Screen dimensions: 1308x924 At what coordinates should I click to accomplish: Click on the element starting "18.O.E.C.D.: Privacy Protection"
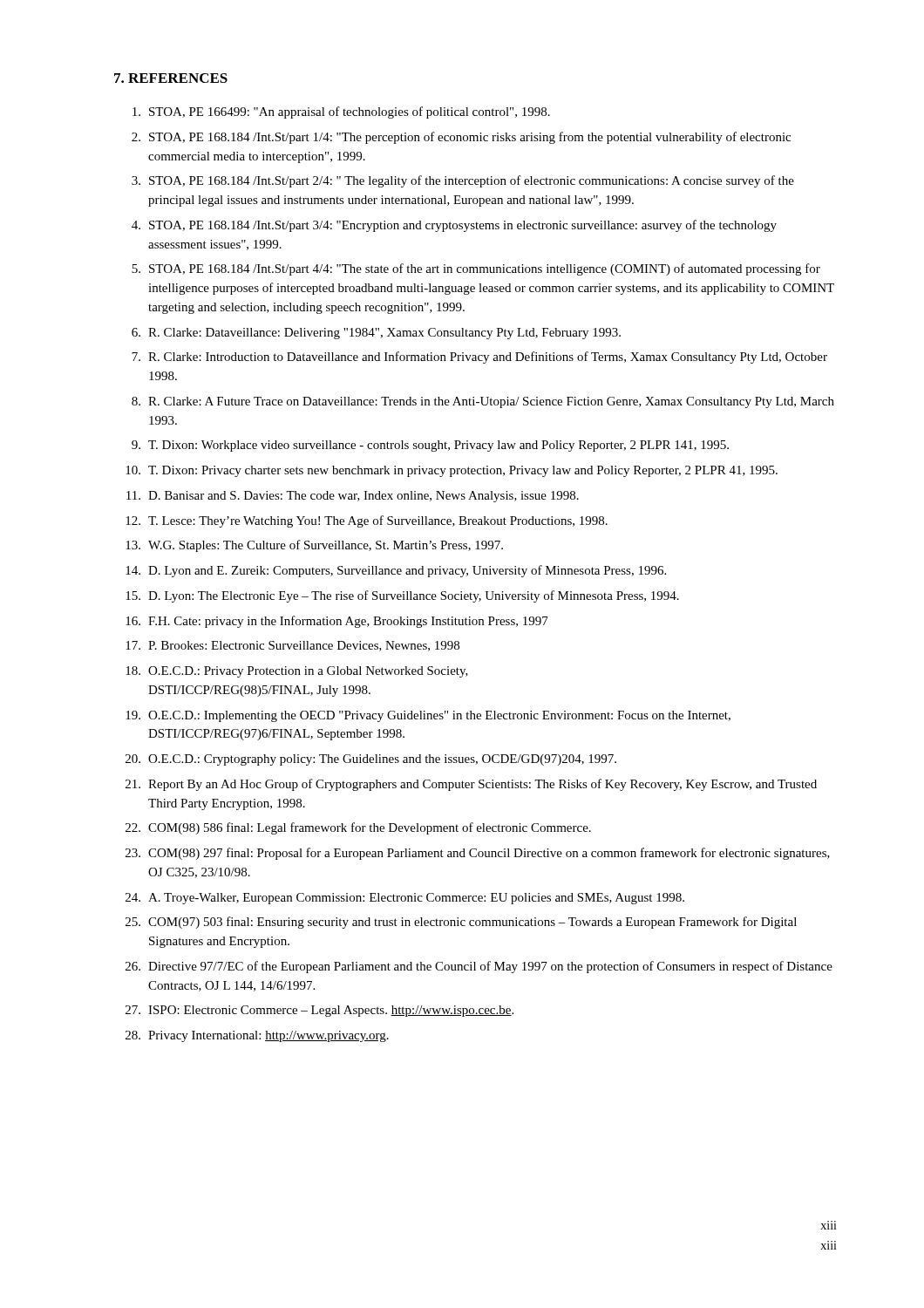click(475, 681)
